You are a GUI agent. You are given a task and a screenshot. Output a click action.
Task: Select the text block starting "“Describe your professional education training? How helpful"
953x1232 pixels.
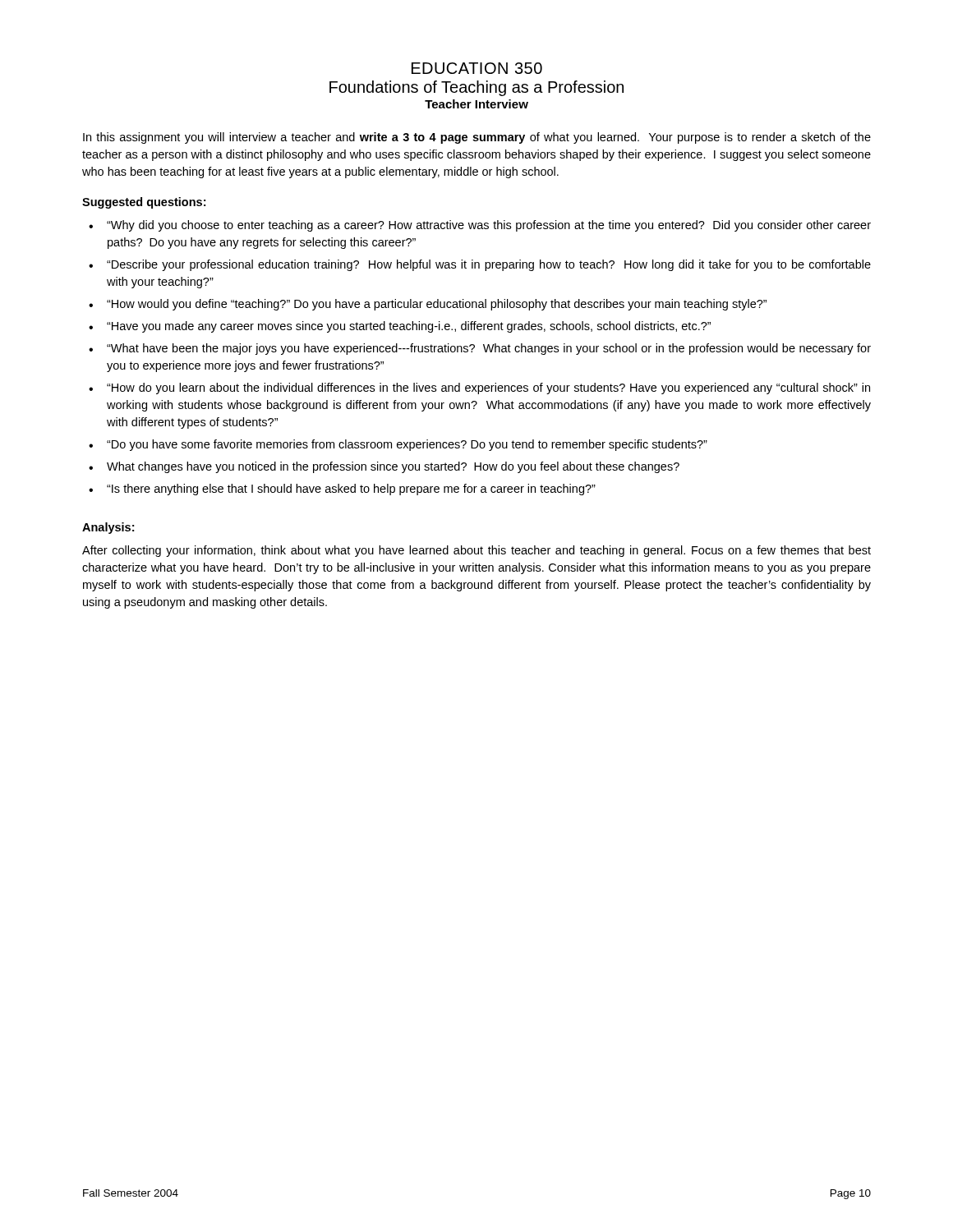pos(489,273)
